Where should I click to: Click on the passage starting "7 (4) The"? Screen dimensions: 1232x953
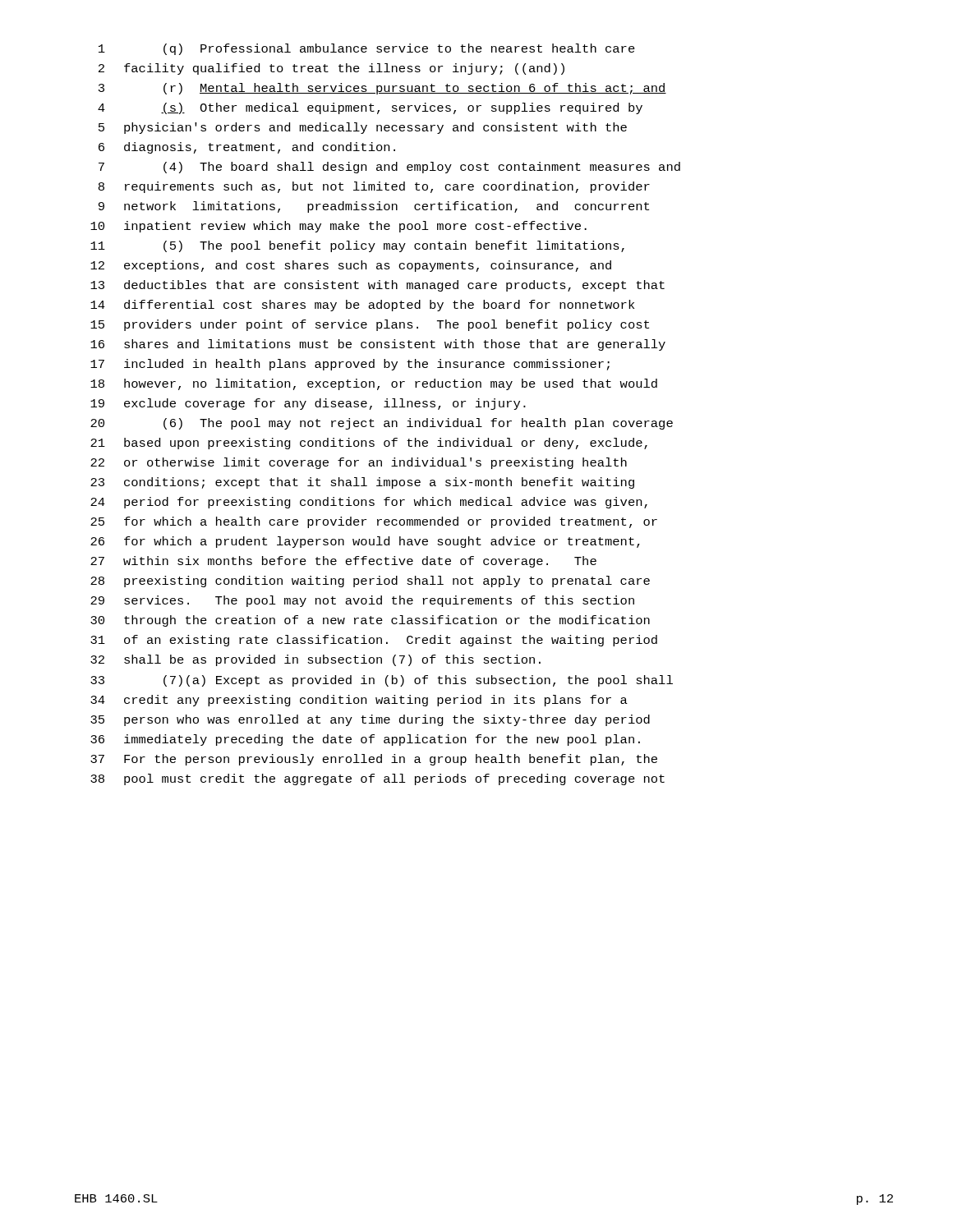click(x=484, y=168)
